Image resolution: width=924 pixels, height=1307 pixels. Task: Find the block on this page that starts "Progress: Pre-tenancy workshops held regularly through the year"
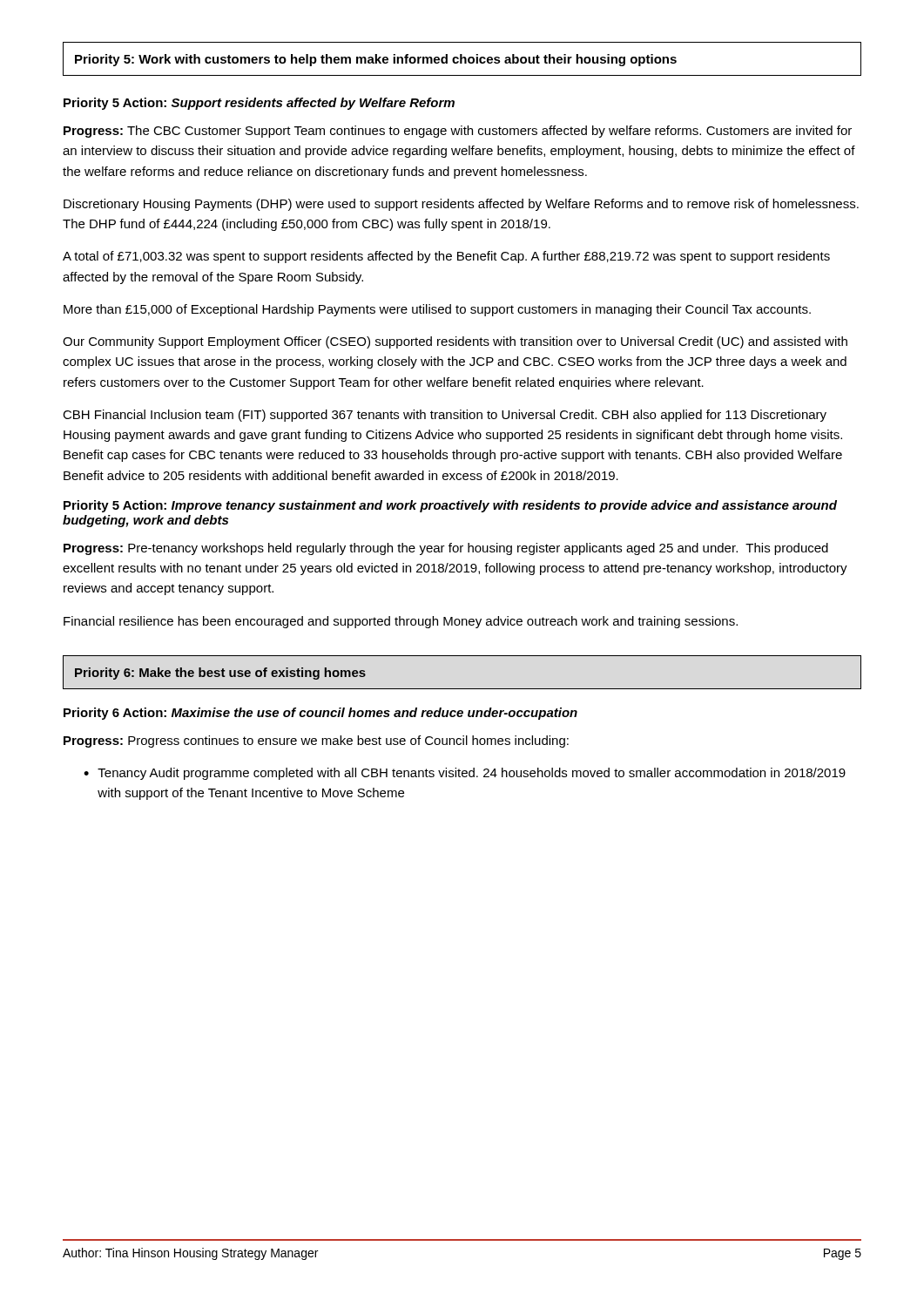click(x=455, y=568)
